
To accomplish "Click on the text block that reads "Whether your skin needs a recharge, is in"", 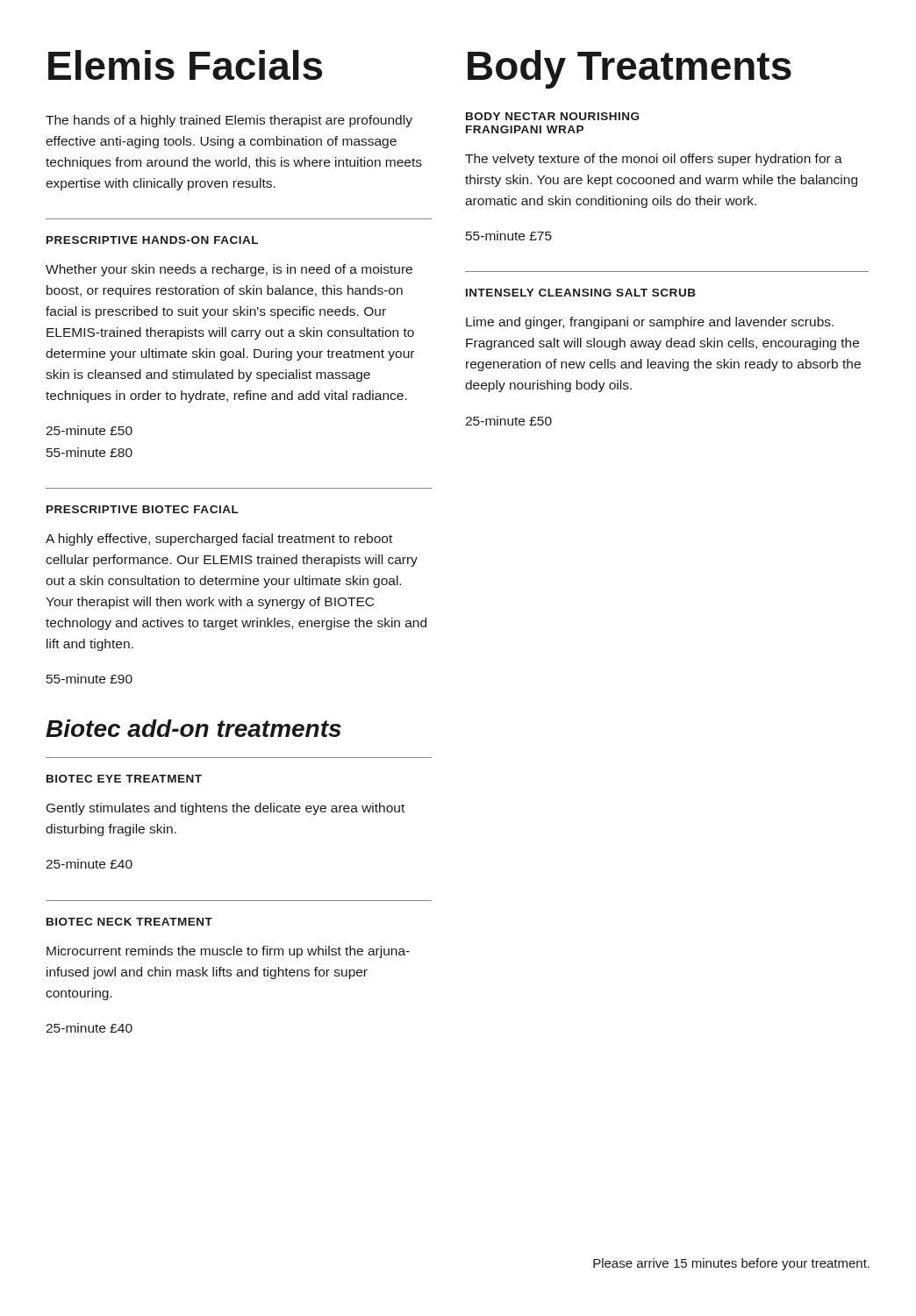I will pos(239,332).
